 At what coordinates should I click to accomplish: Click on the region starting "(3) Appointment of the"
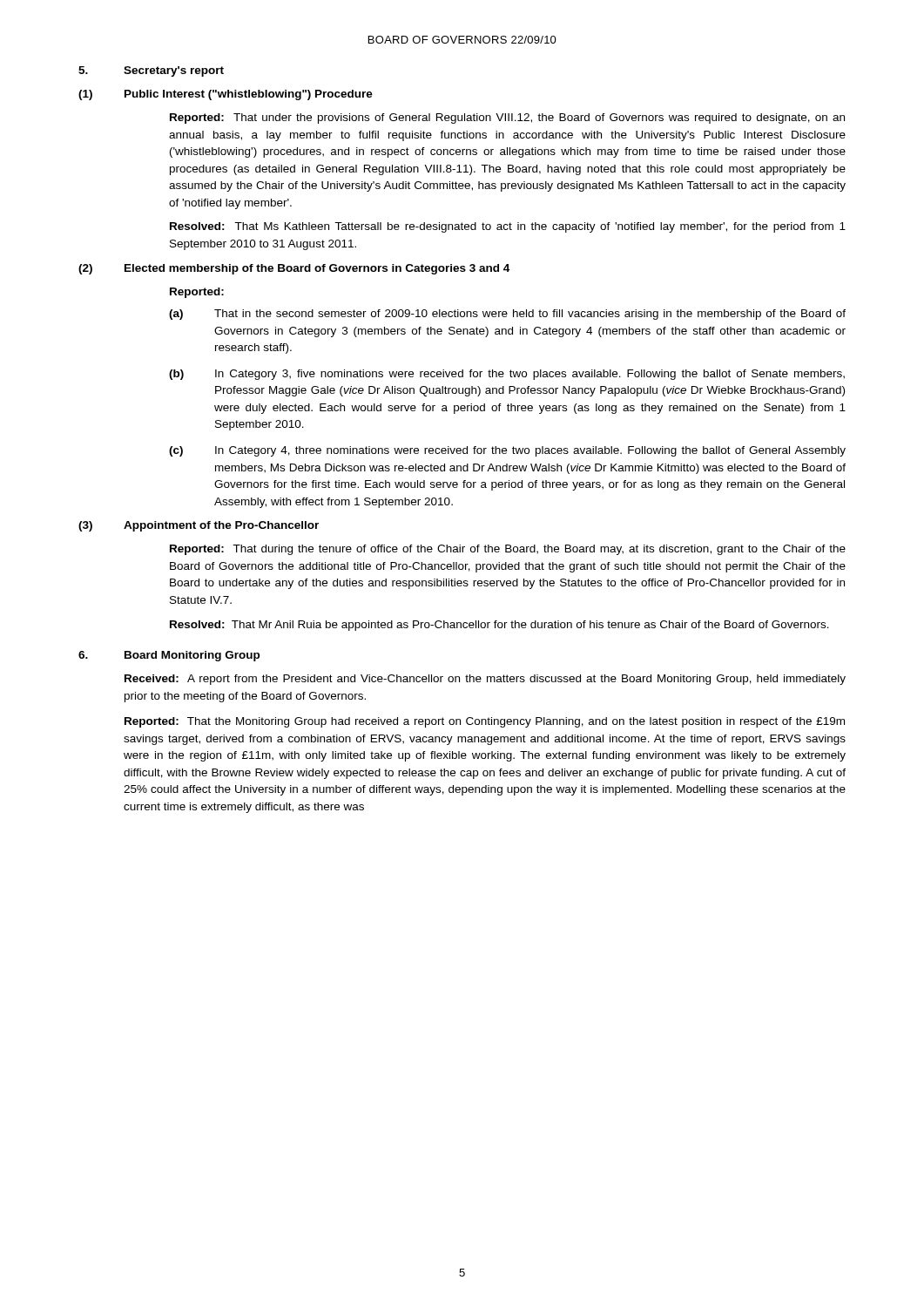(199, 525)
